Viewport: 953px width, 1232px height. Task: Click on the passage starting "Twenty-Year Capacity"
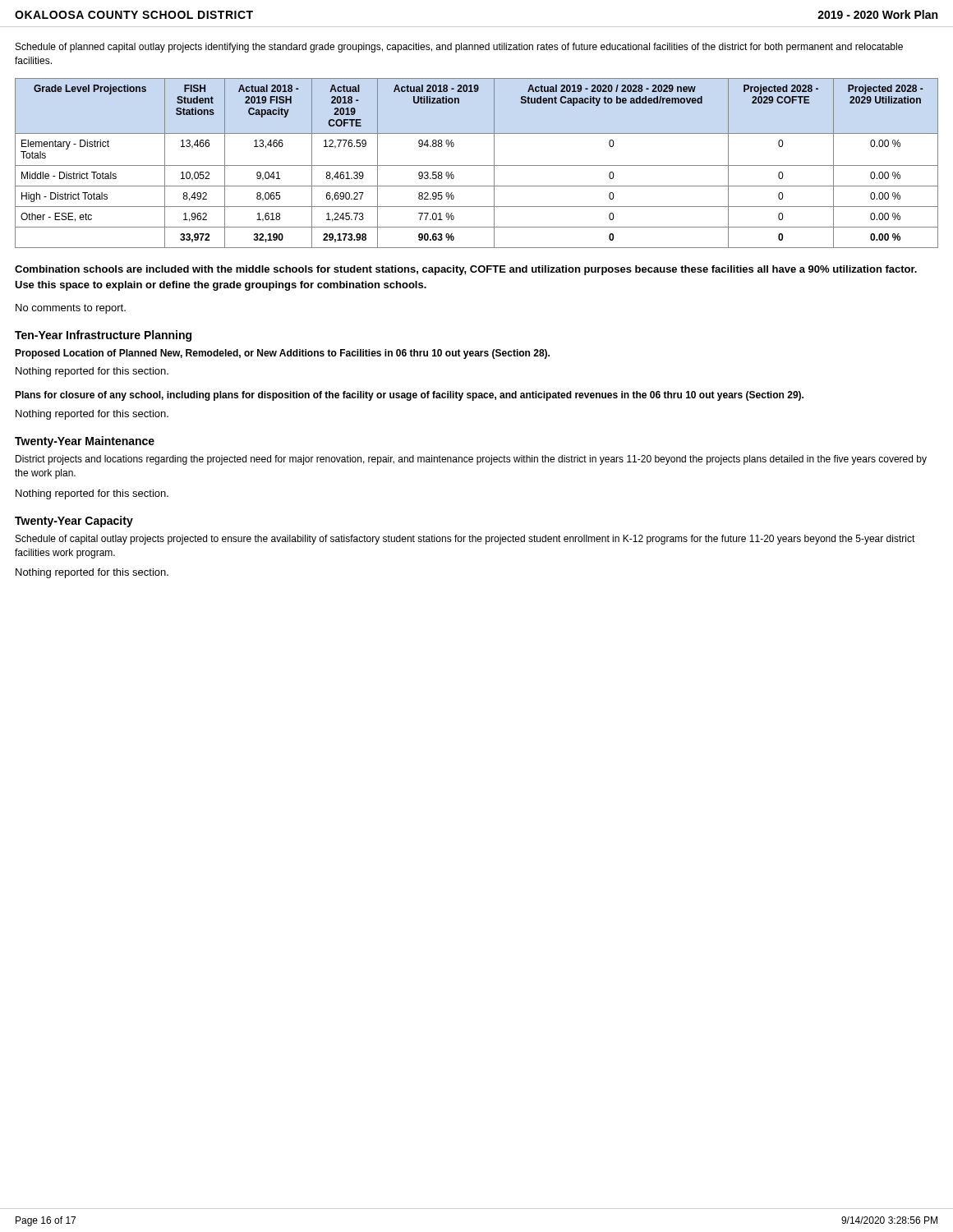(x=74, y=521)
